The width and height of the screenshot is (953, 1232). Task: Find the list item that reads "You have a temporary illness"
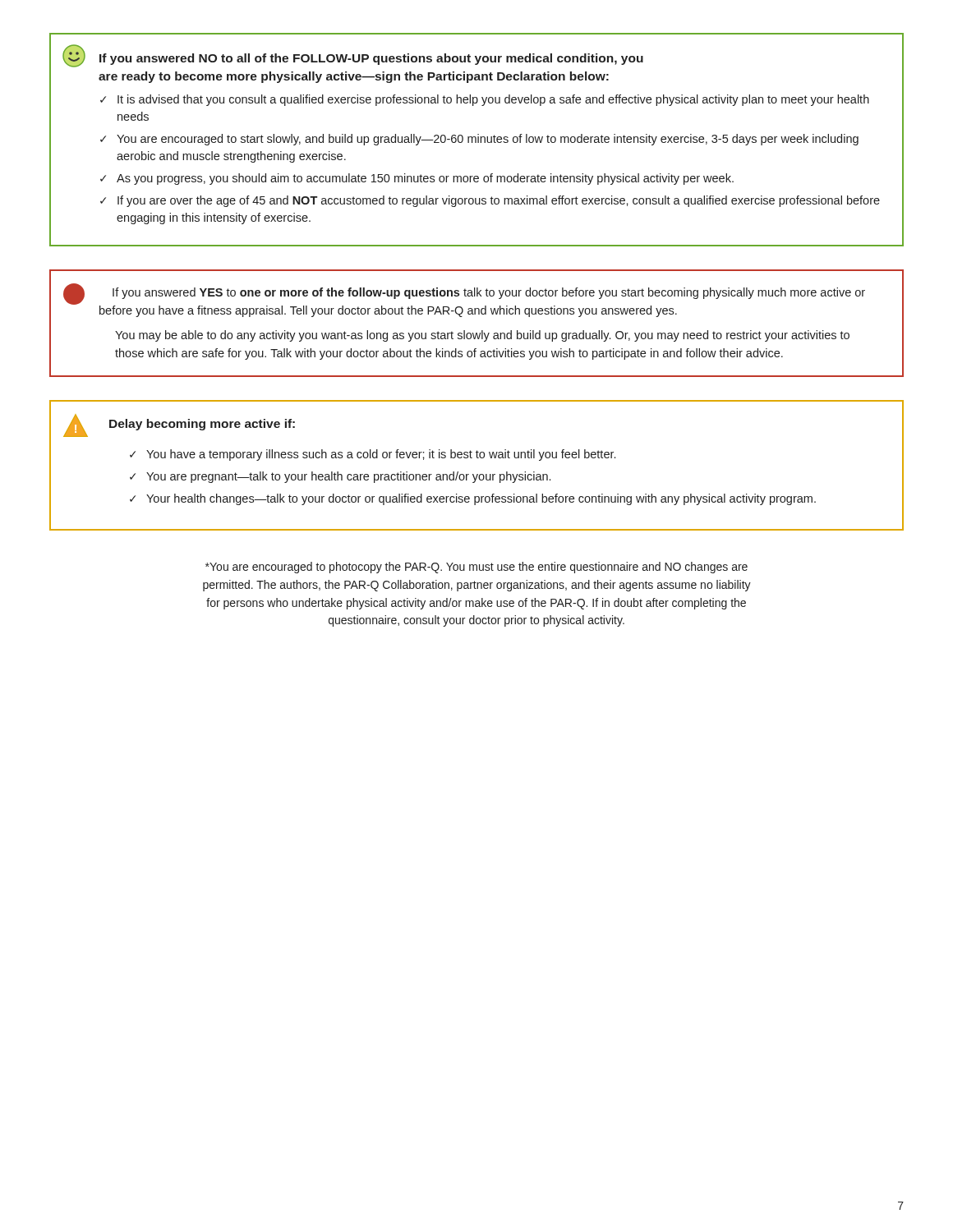381,454
